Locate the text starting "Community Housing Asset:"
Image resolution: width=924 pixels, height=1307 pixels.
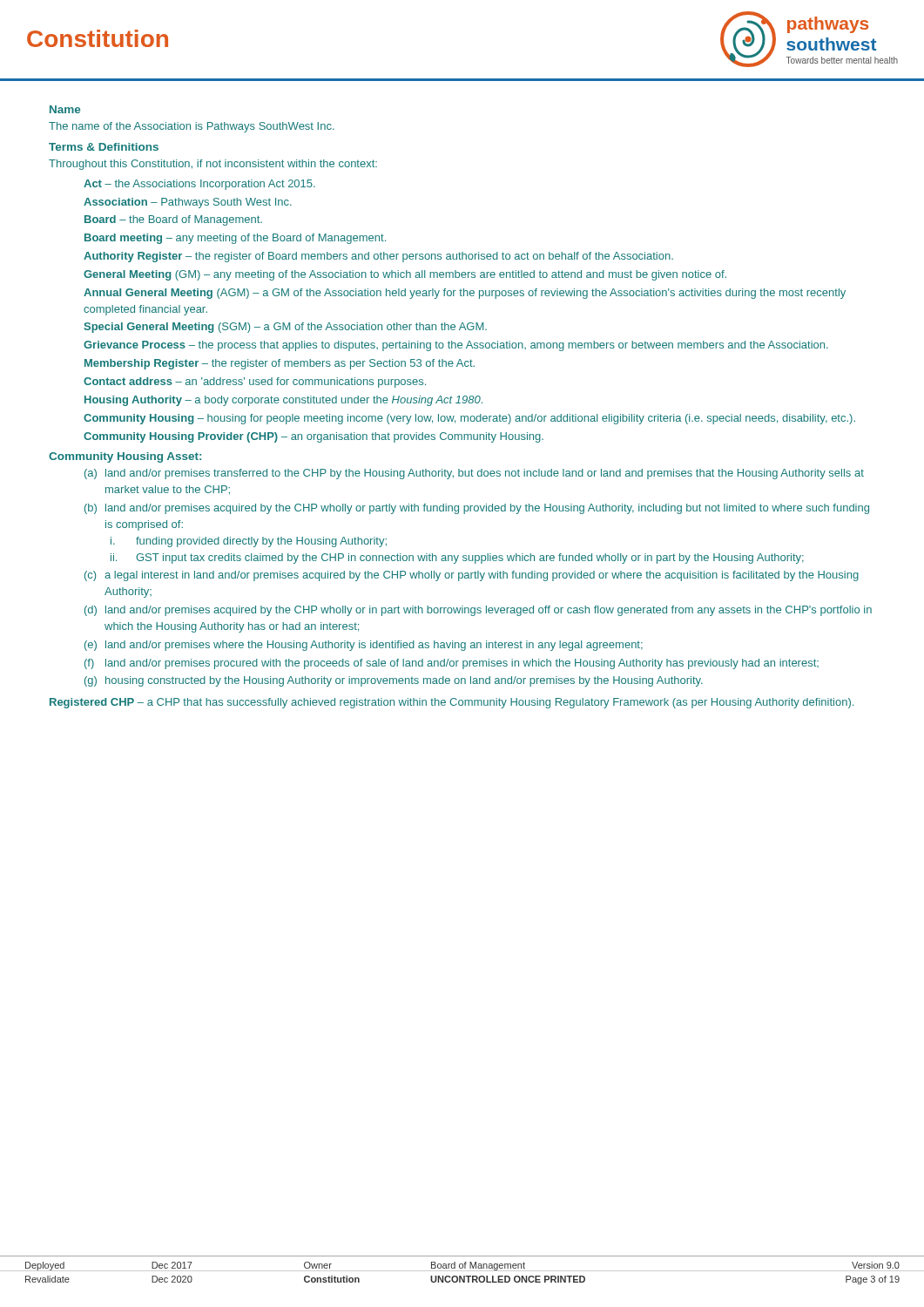(x=126, y=456)
